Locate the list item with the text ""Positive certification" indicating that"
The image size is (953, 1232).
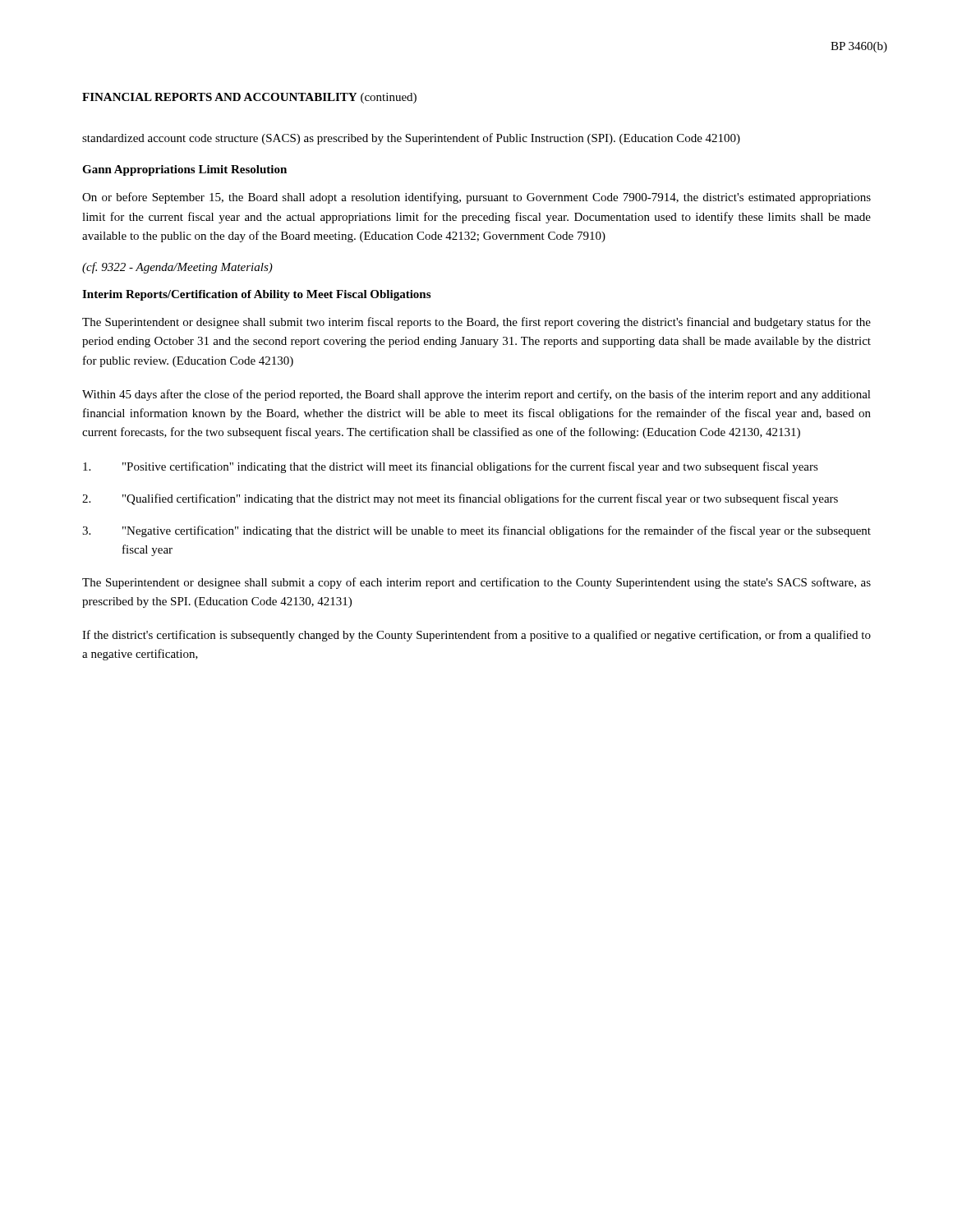[476, 467]
